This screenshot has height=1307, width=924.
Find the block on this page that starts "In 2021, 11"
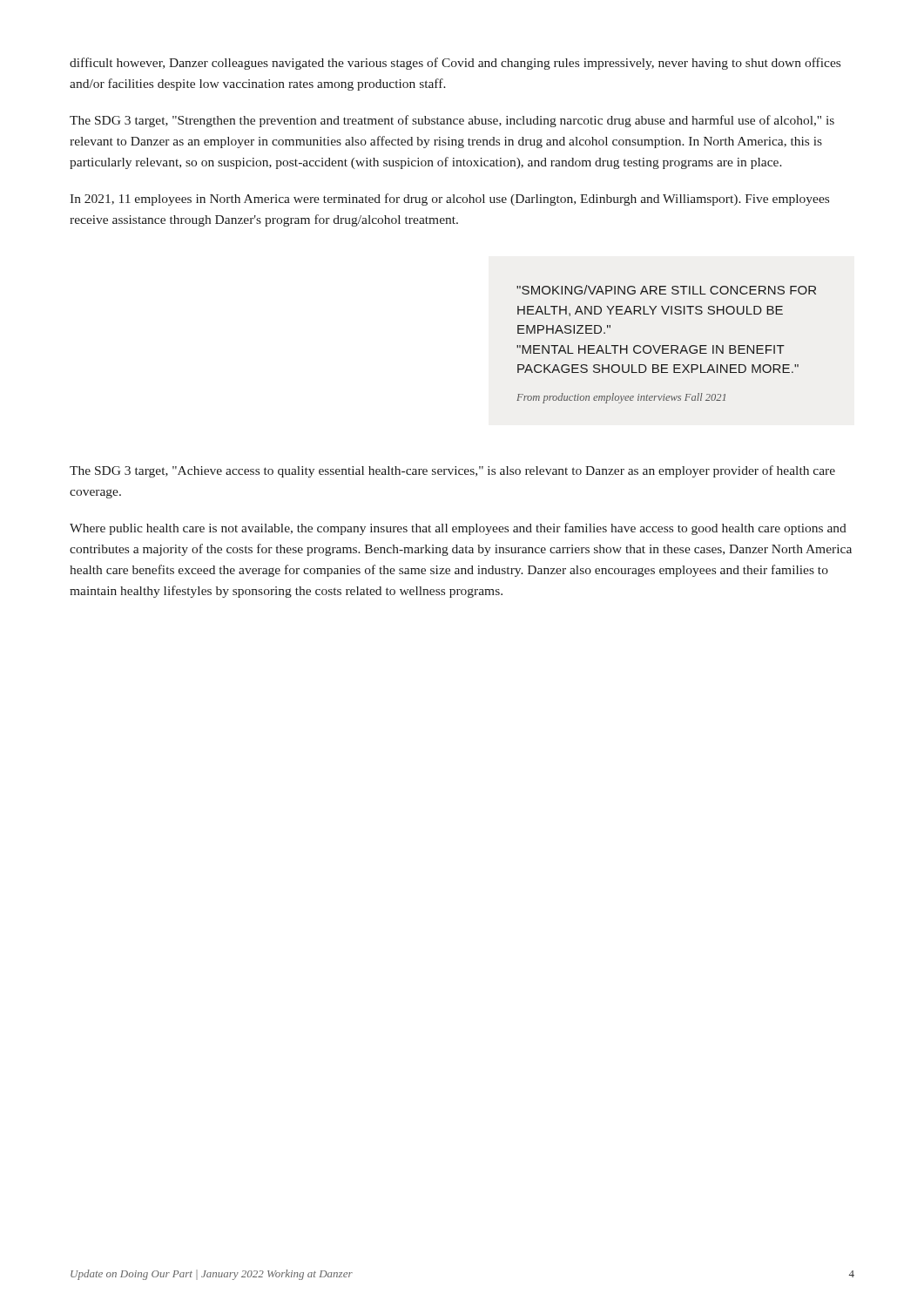pos(450,209)
